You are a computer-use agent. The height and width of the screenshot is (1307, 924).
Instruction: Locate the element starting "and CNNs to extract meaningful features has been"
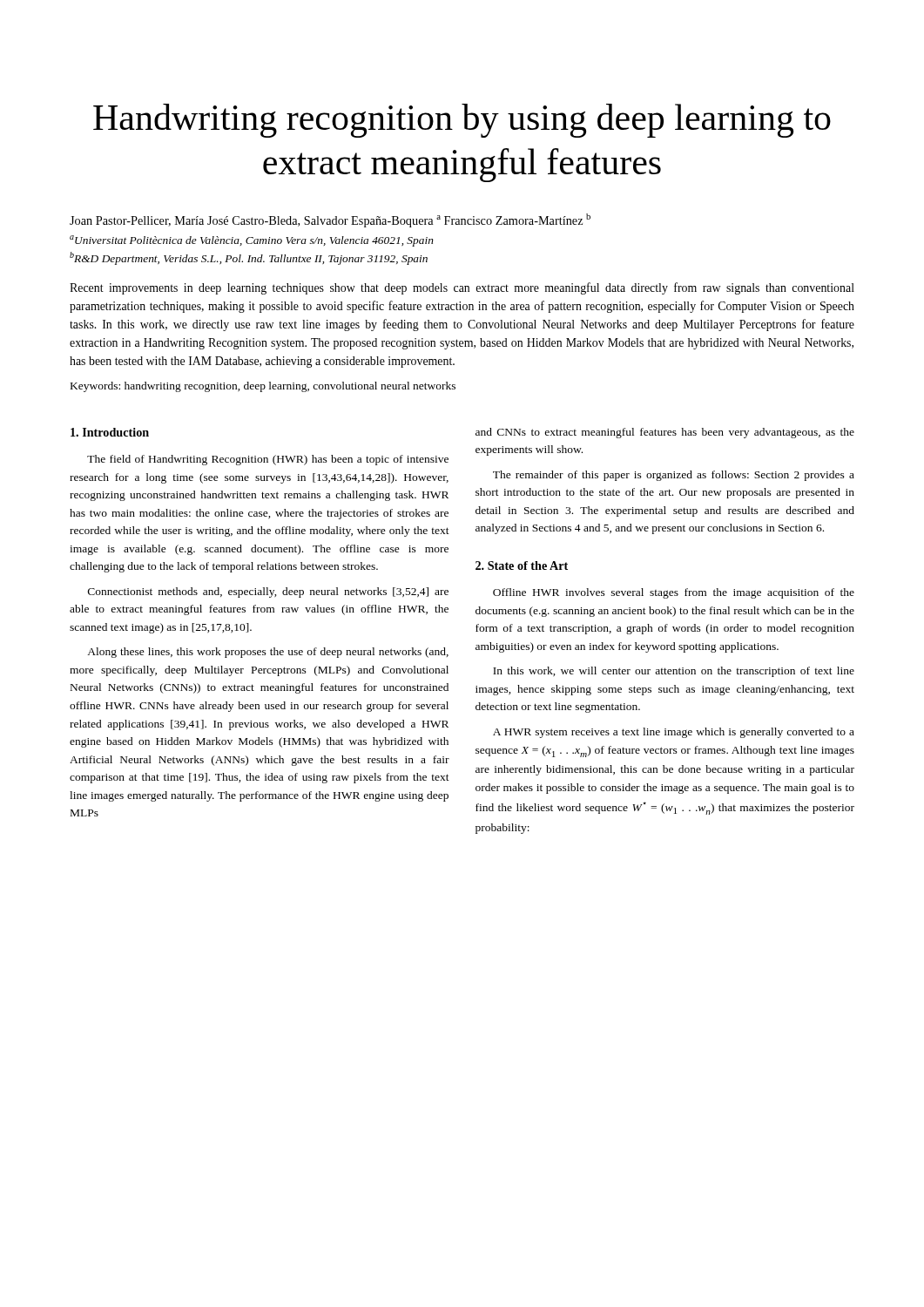pyautogui.click(x=665, y=440)
